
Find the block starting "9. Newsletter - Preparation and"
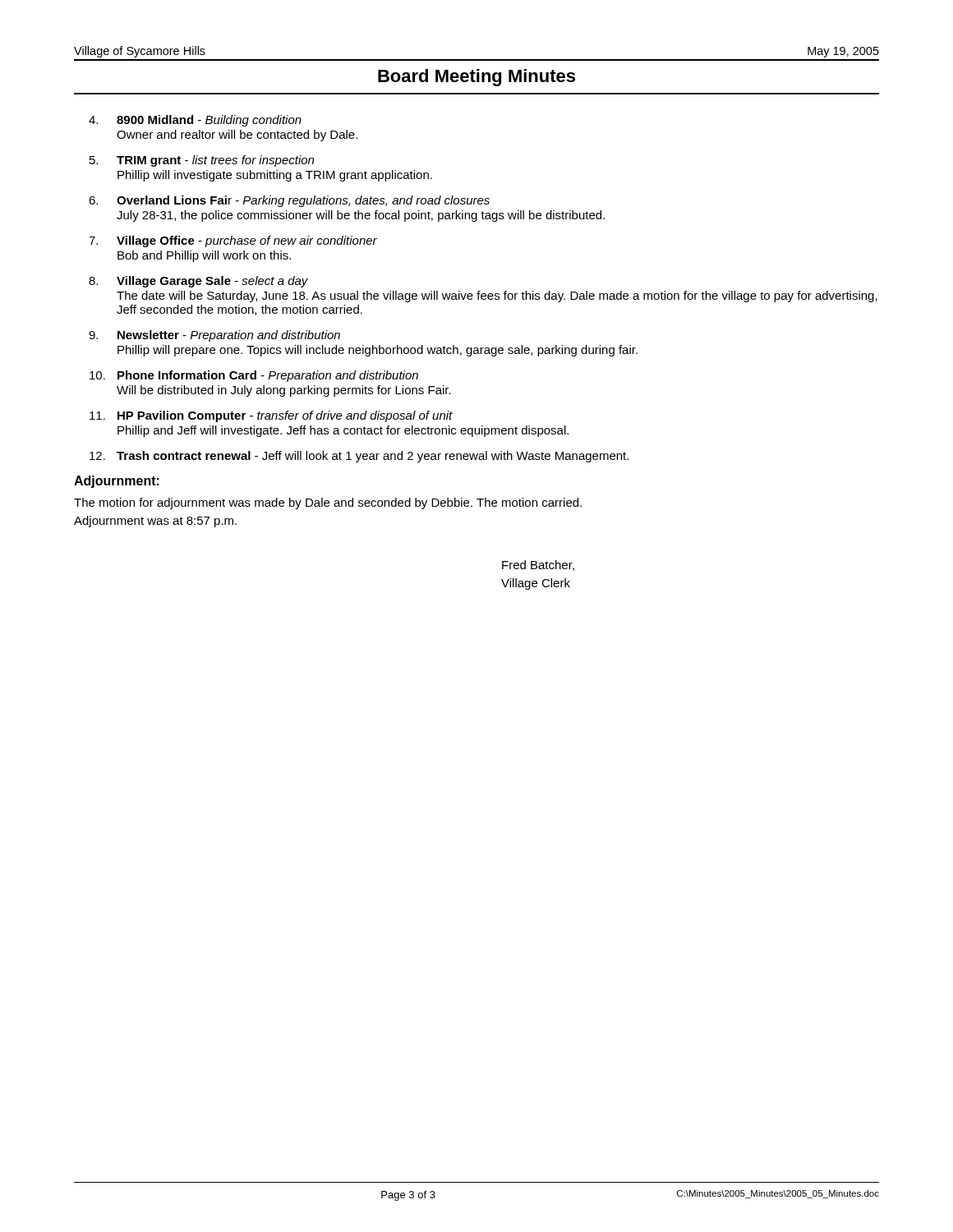pyautogui.click(x=484, y=342)
